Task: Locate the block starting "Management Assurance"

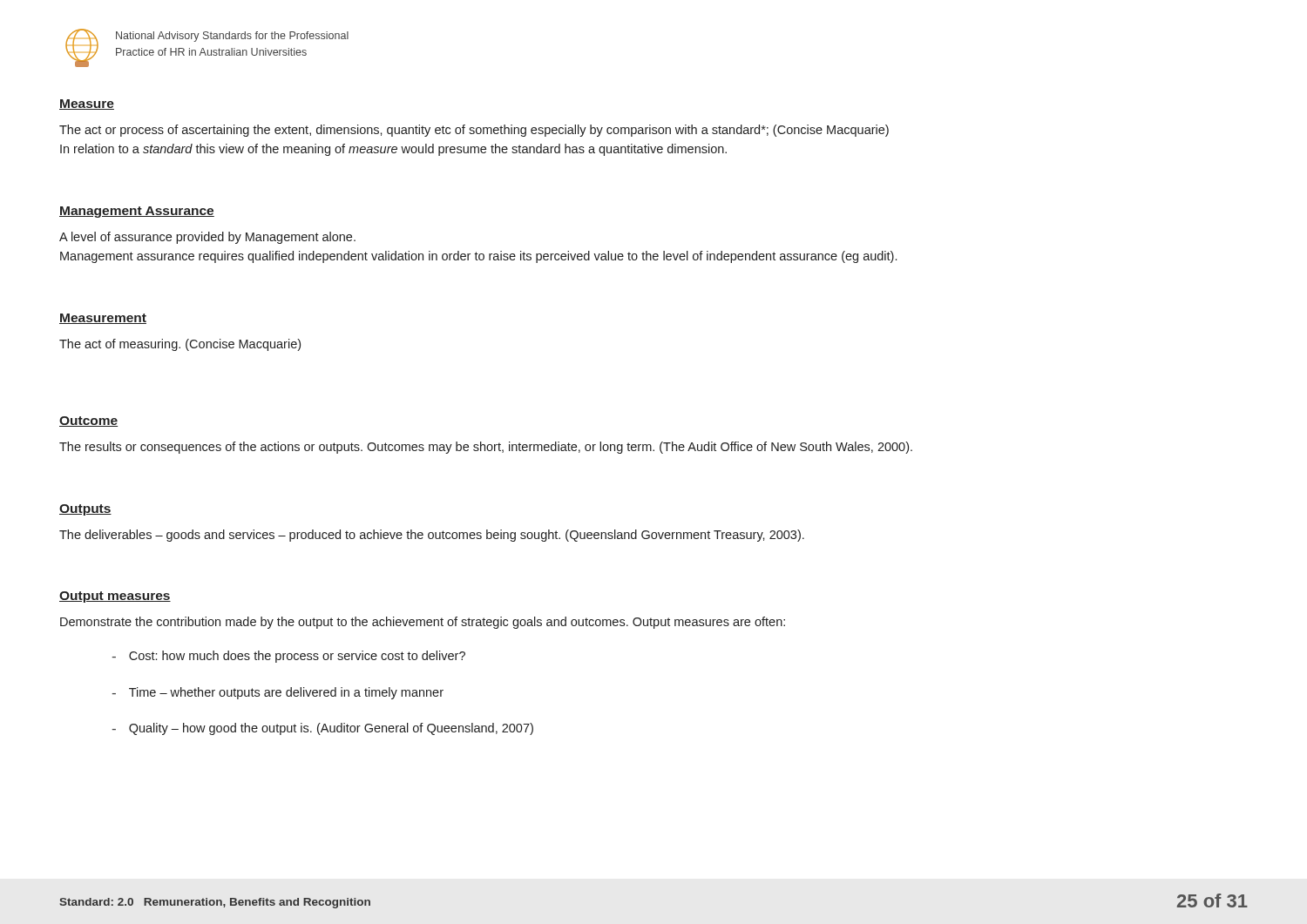Action: coord(137,210)
